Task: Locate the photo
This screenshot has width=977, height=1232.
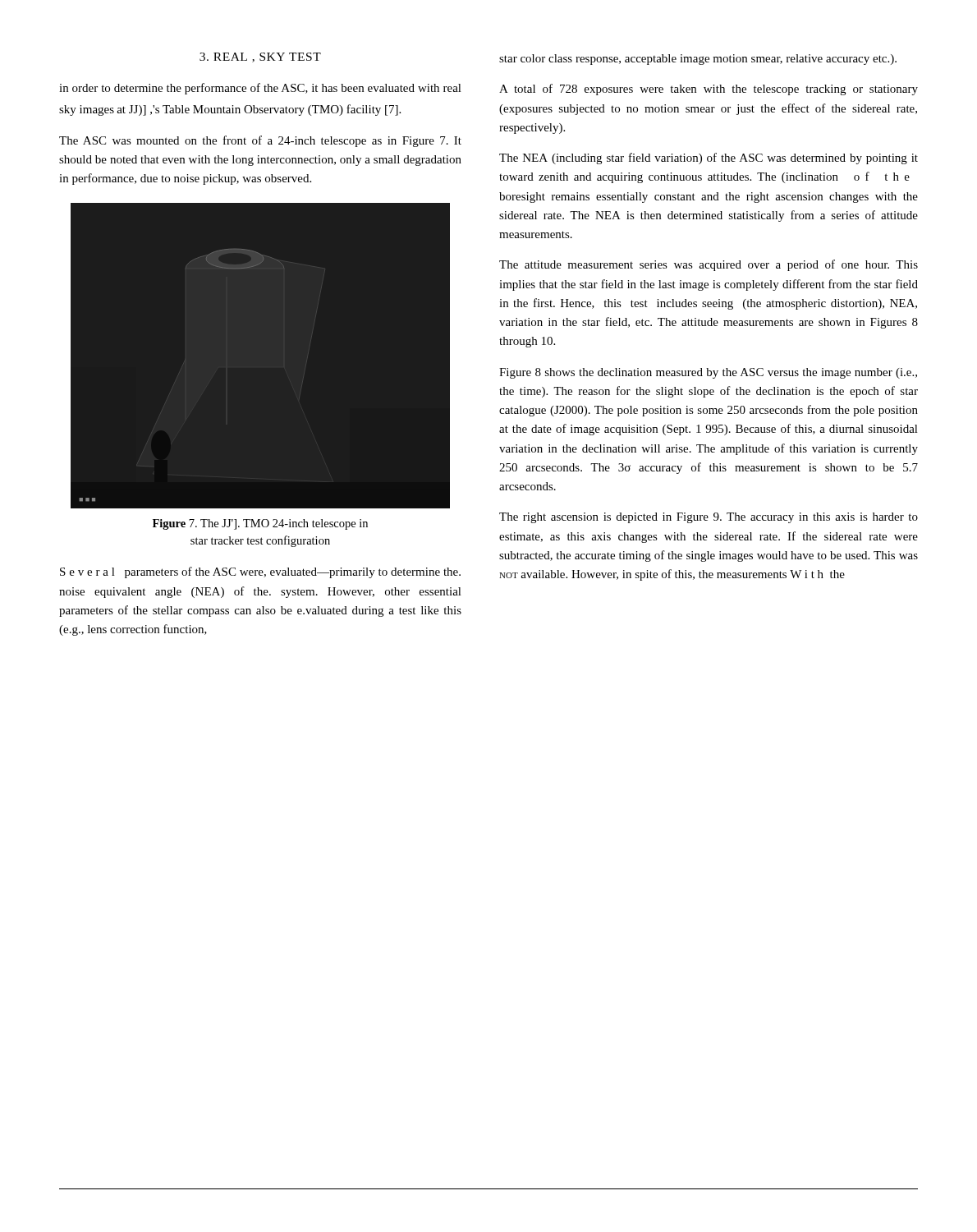Action: coord(260,356)
